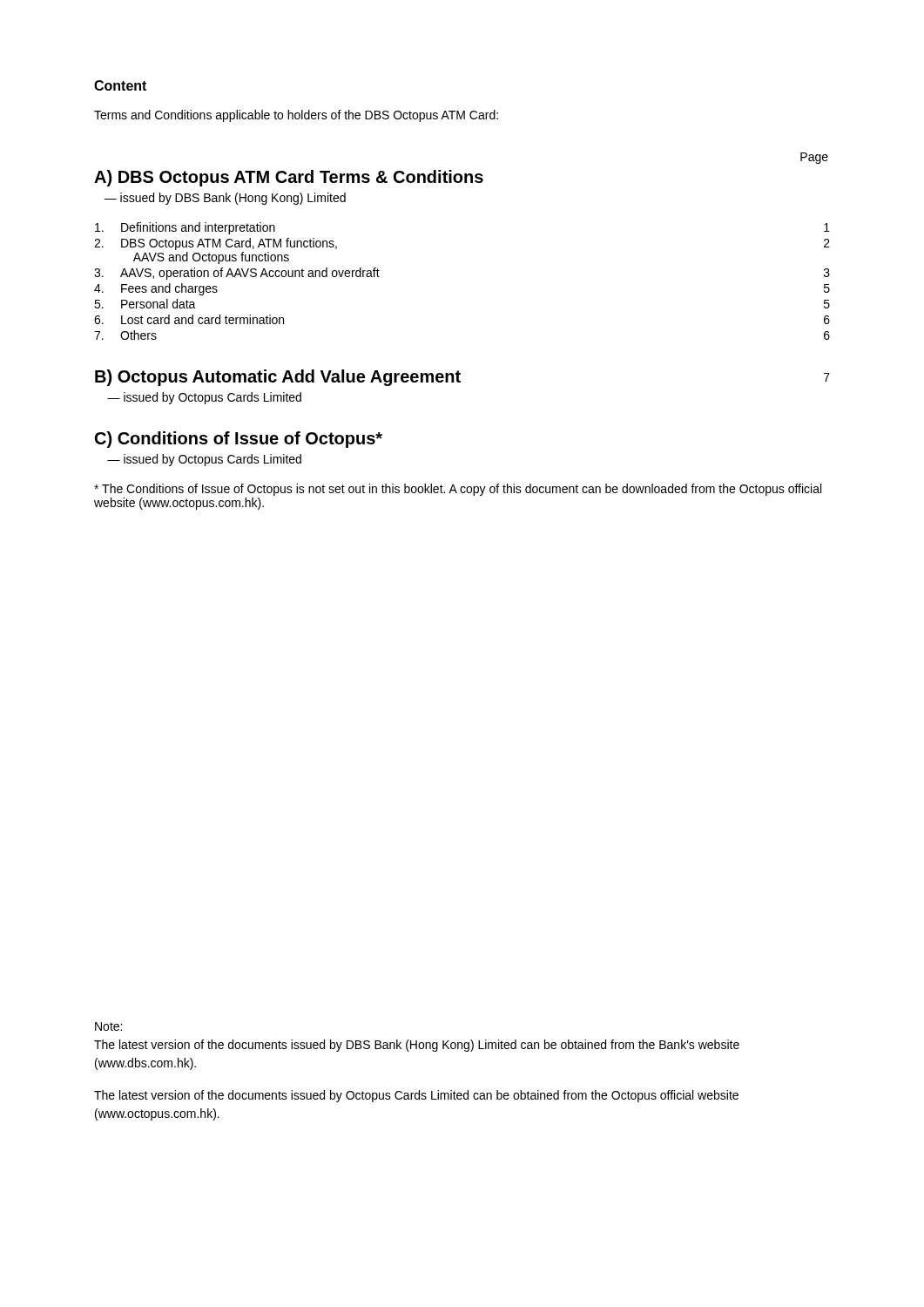Image resolution: width=924 pixels, height=1307 pixels.
Task: Navigate to the passage starting "Terms and Conditions"
Action: pos(297,115)
